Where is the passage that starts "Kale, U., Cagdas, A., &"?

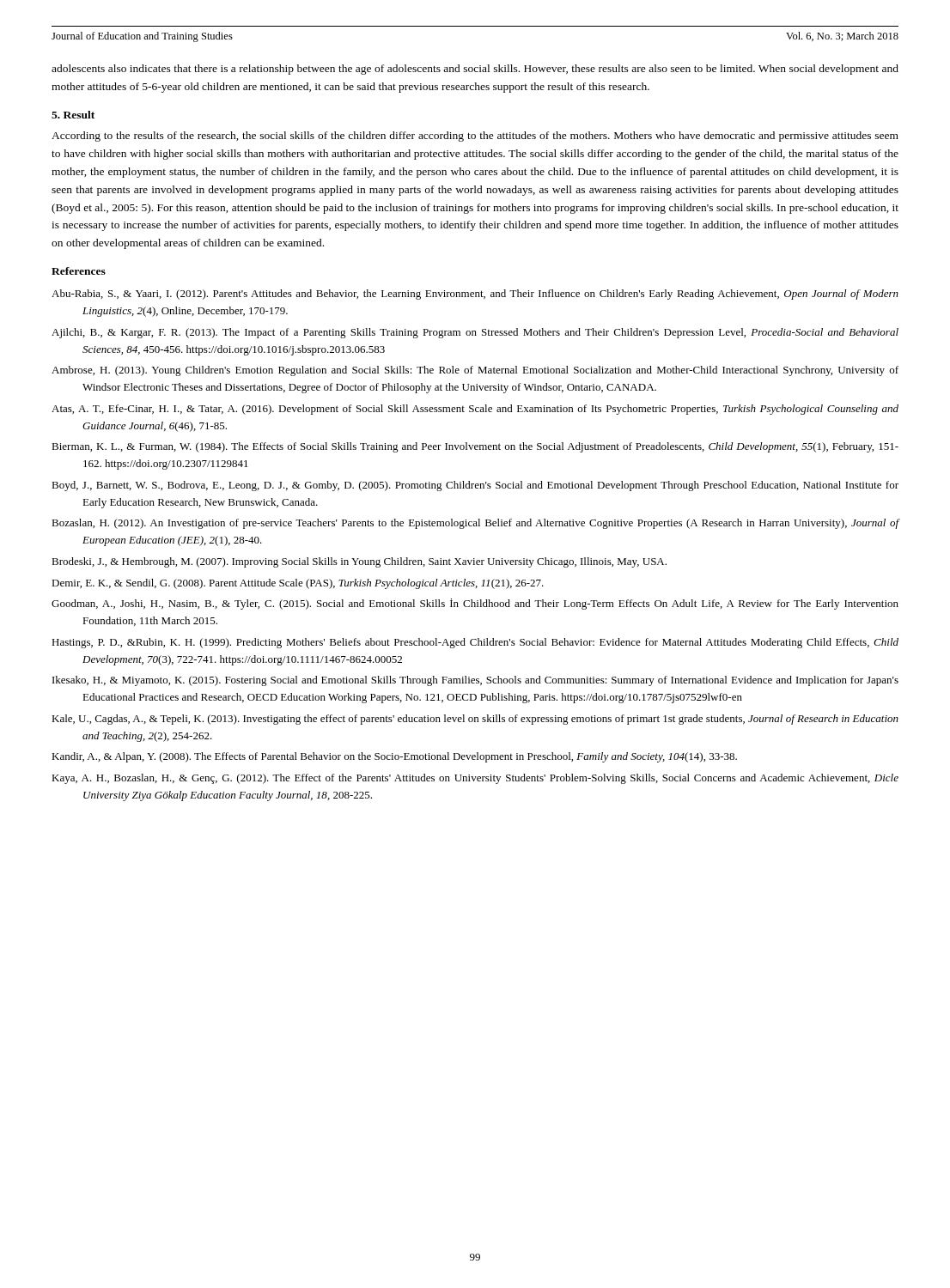tap(475, 727)
